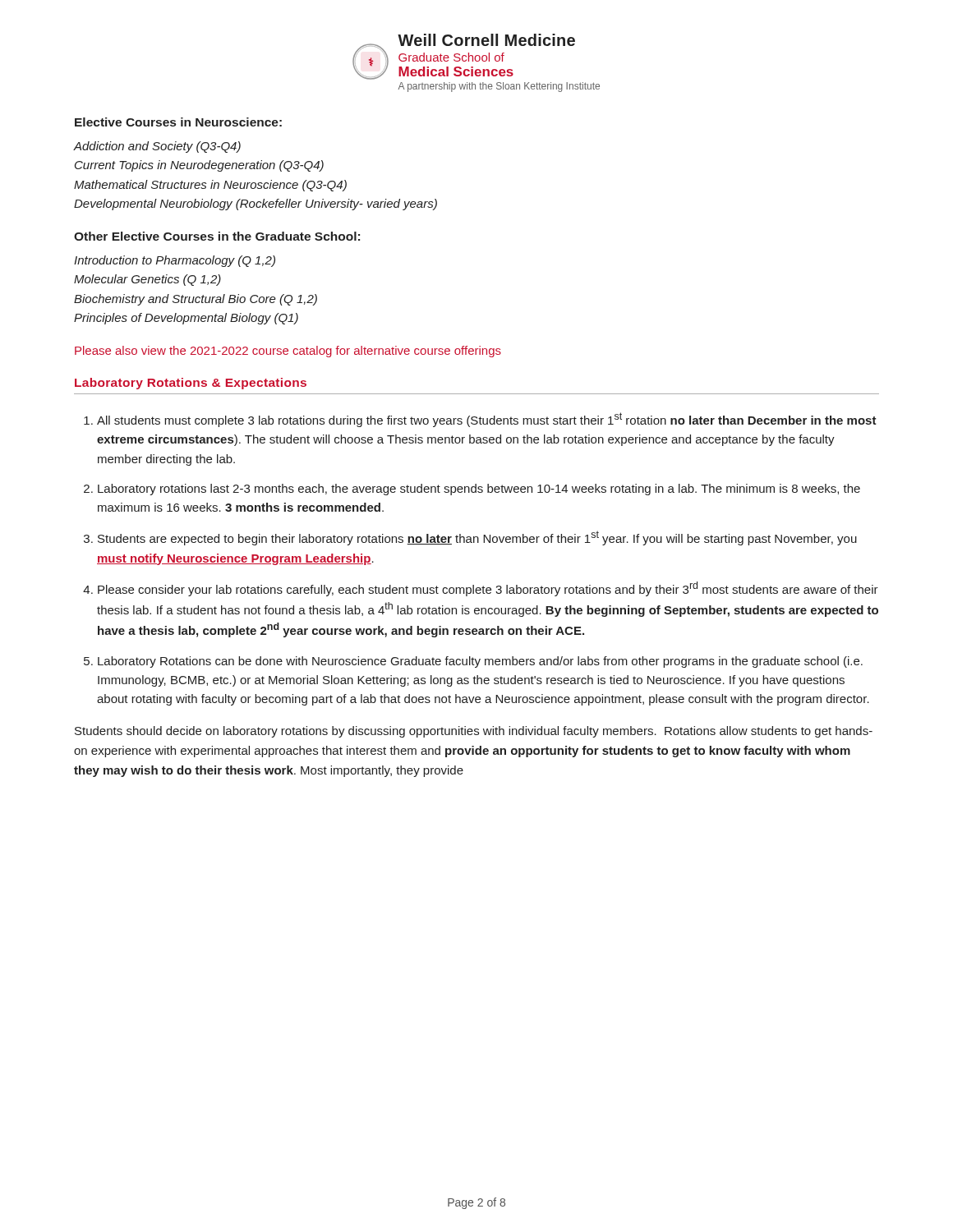Navigate to the text block starting "Laboratory Rotations &"
Screen dimensions: 1232x953
tap(191, 382)
